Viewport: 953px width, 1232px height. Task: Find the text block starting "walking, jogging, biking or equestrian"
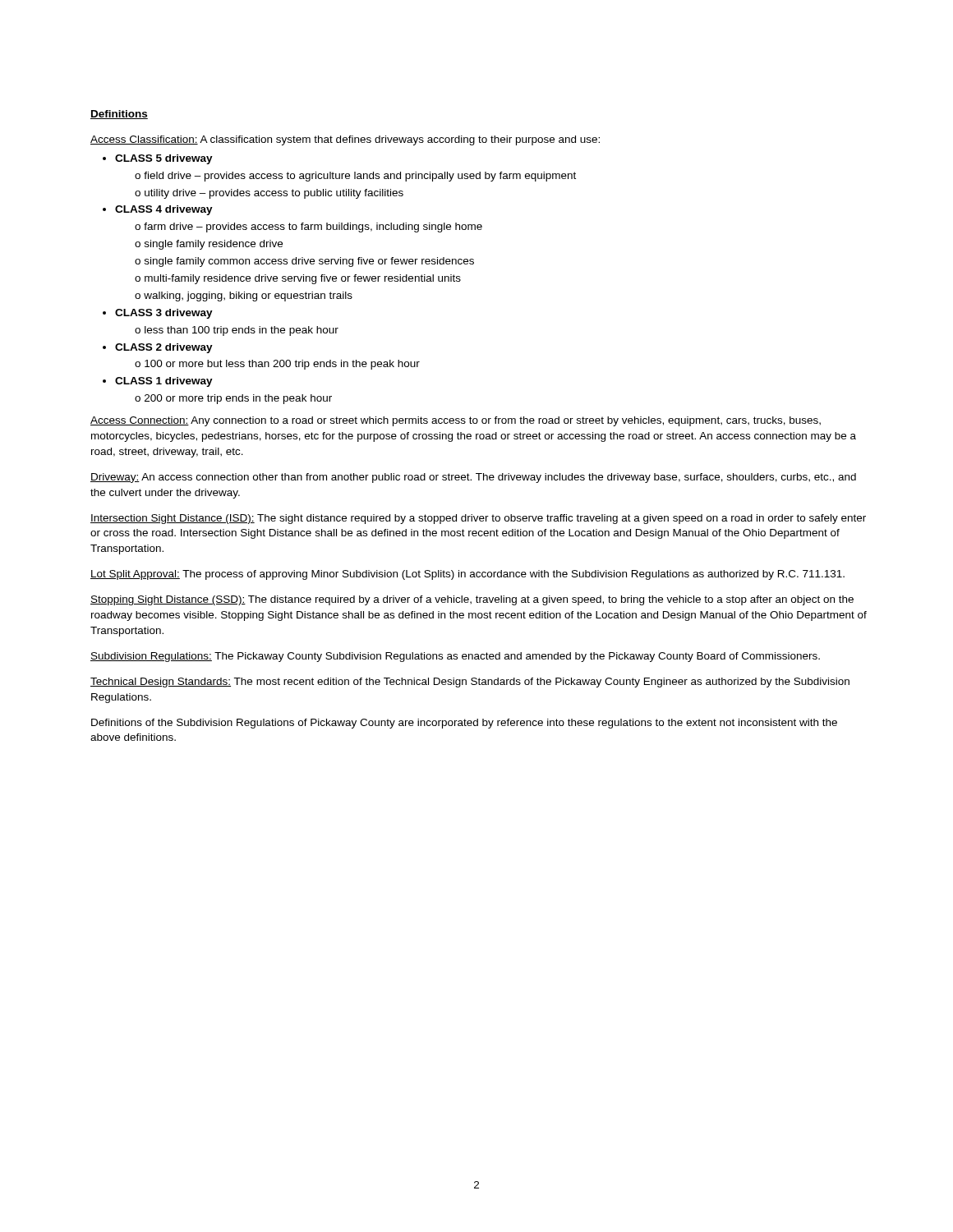pyautogui.click(x=248, y=295)
